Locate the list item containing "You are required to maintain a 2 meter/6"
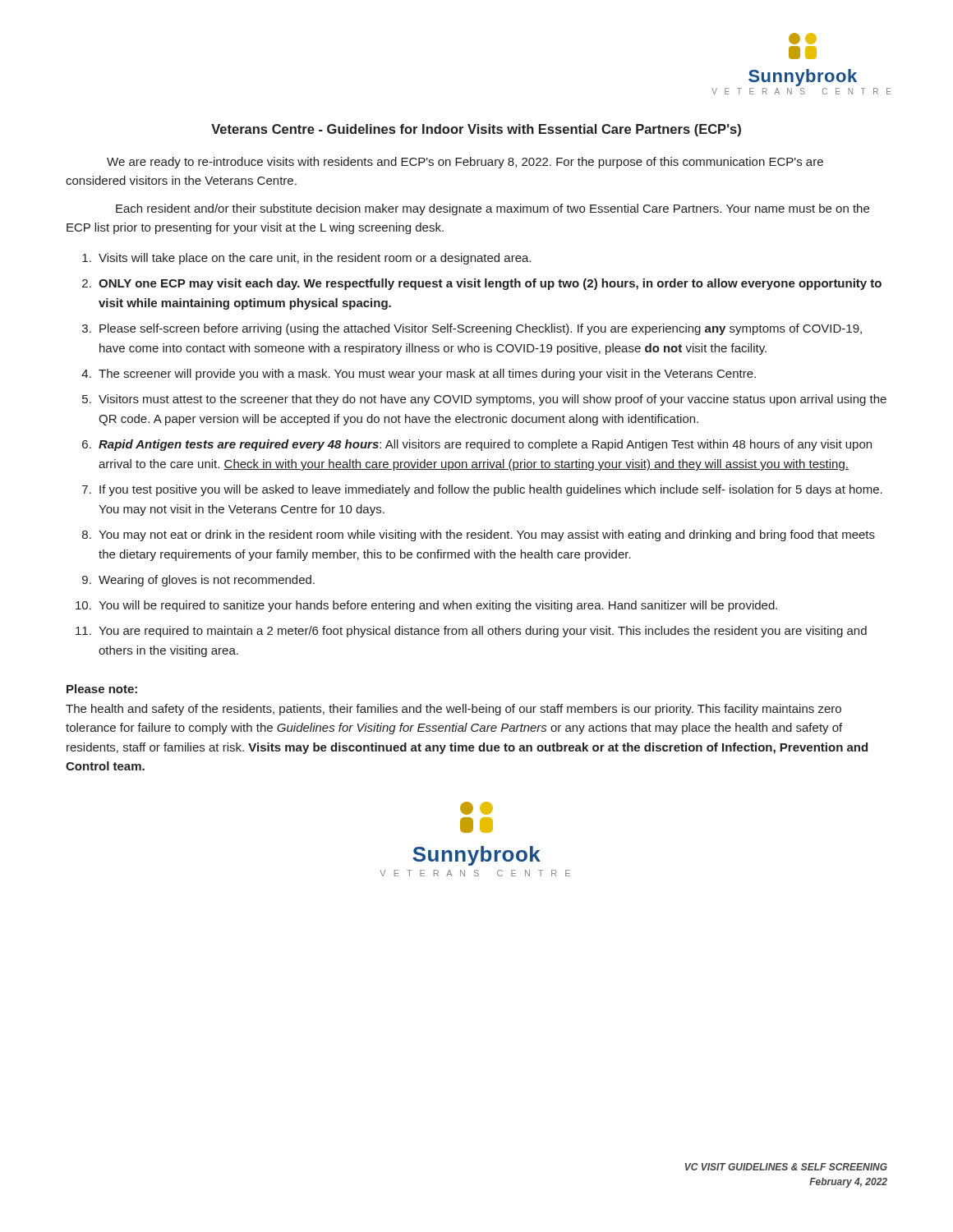 coord(483,640)
